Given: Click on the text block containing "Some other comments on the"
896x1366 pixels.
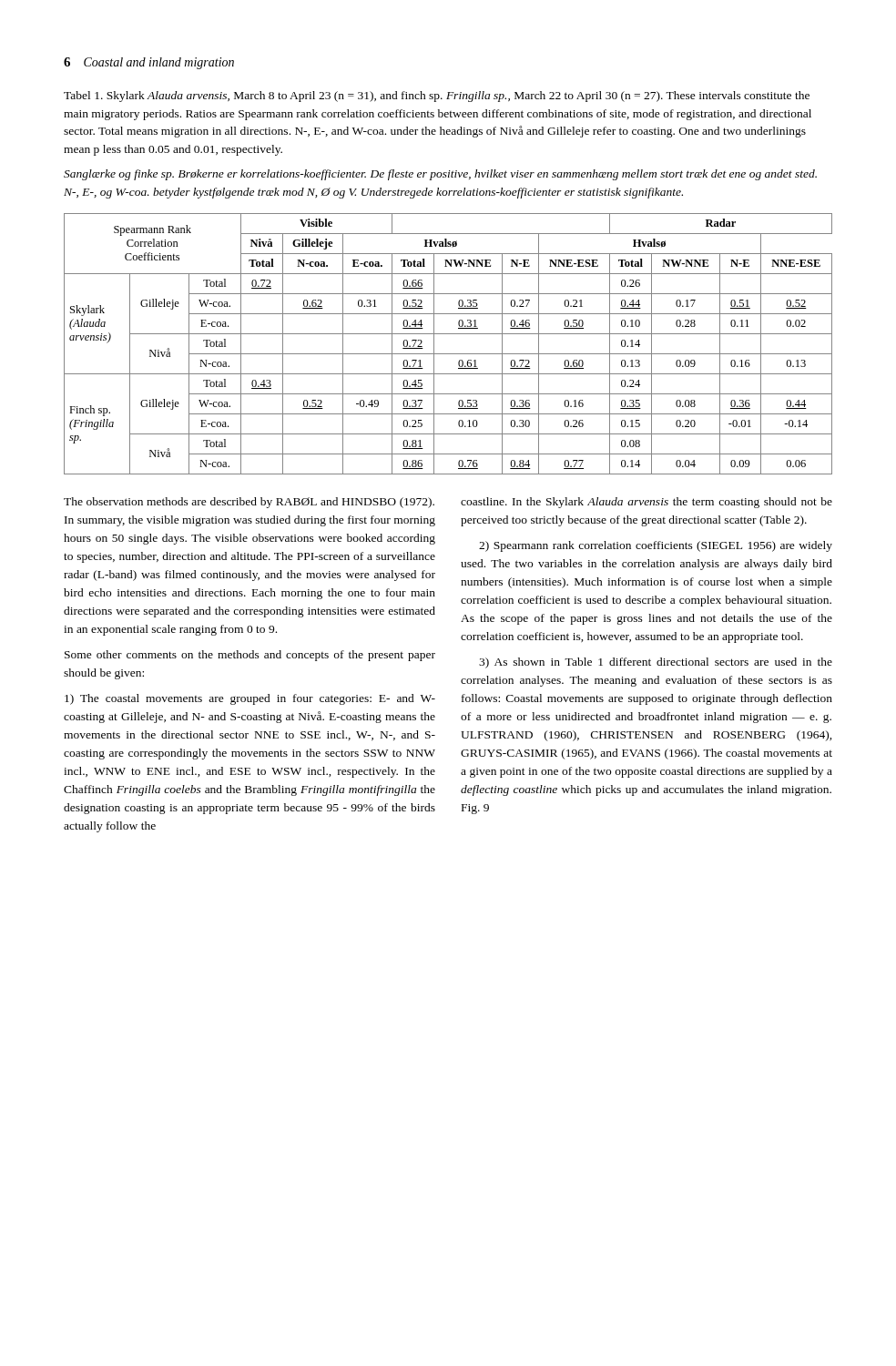Looking at the screenshot, I should (x=249, y=664).
